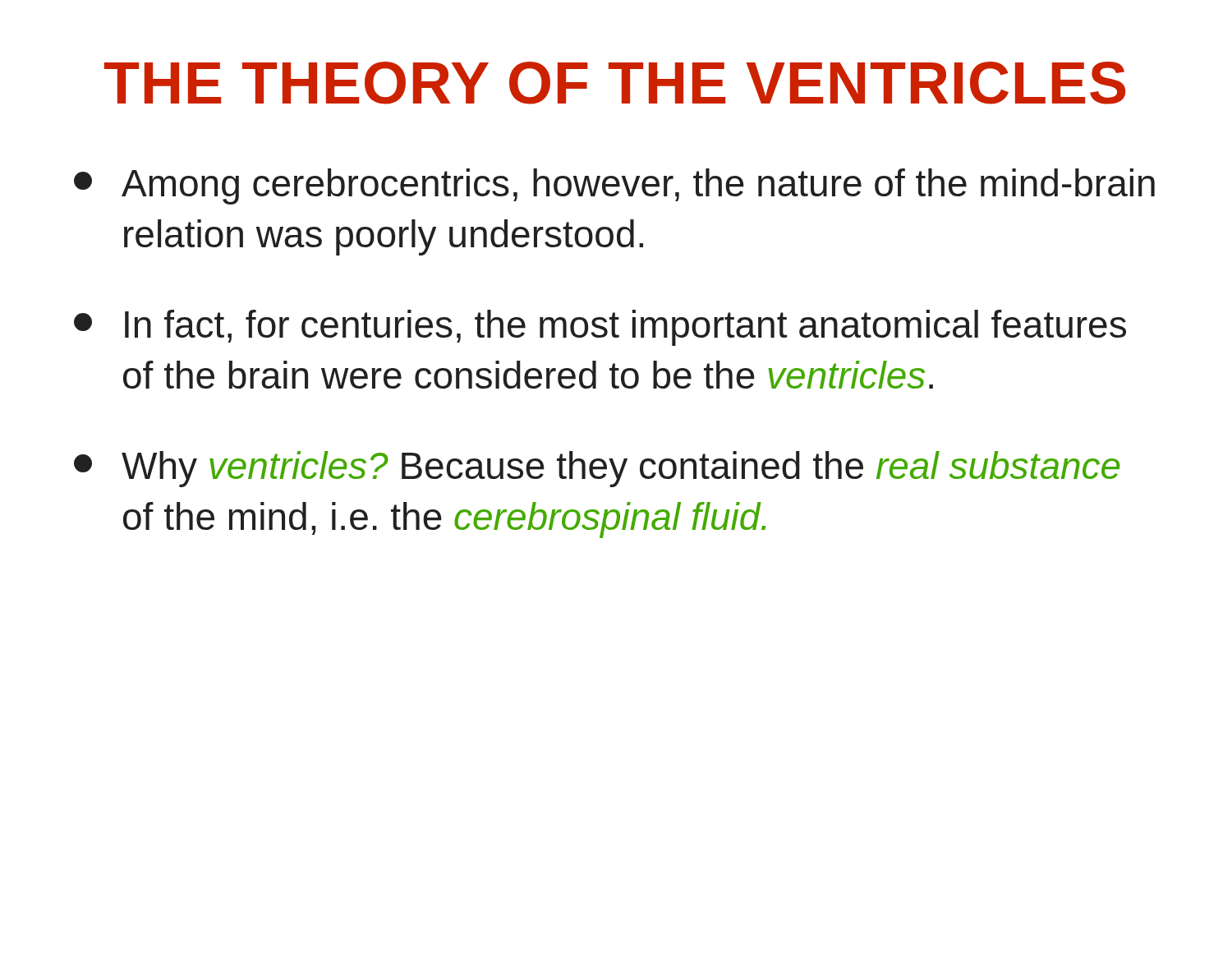Point to the block beginning "Why ventricles? Because they"
Screen dimensions: 953x1232
pos(616,492)
